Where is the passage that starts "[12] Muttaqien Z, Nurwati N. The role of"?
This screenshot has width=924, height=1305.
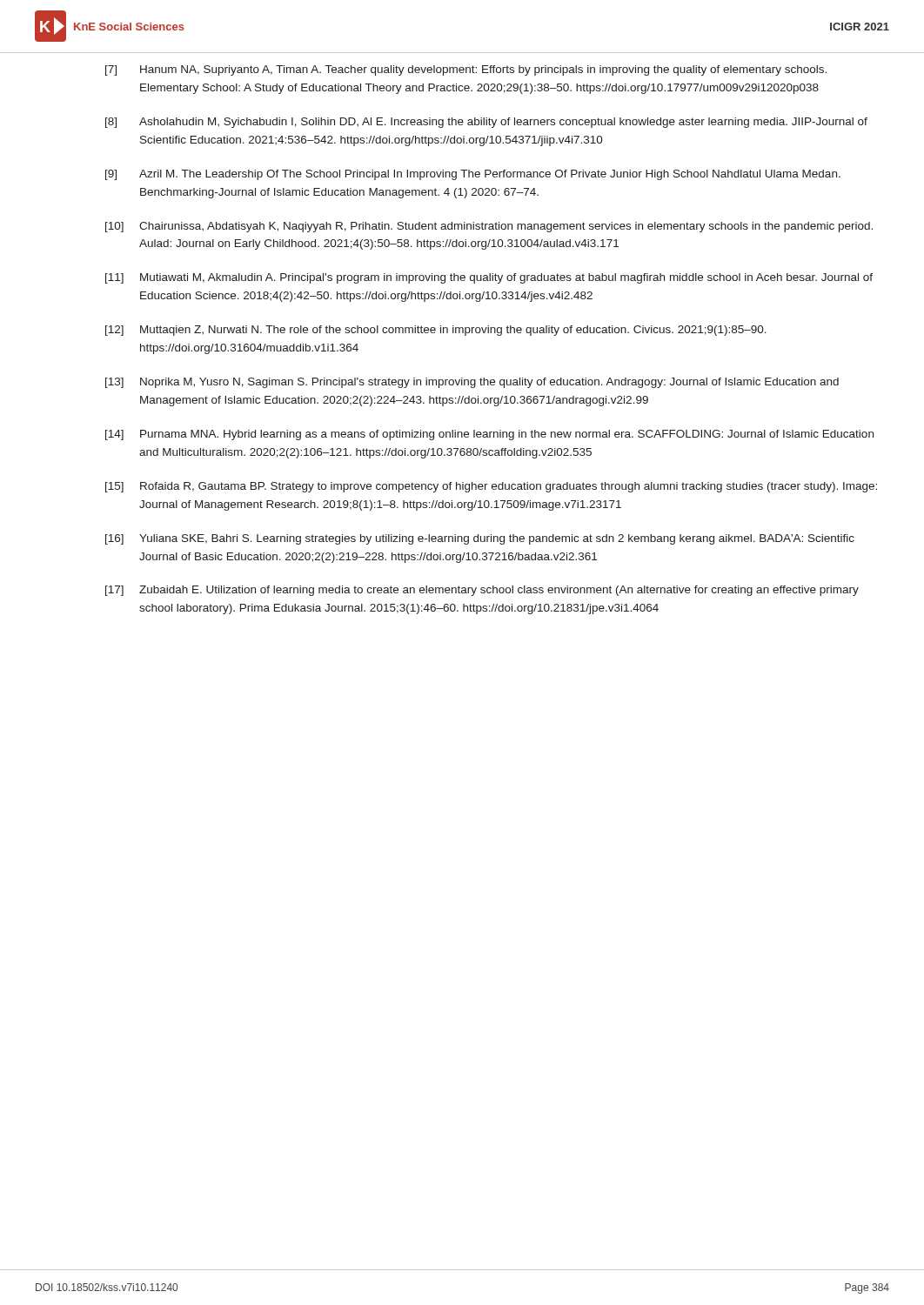click(x=492, y=339)
